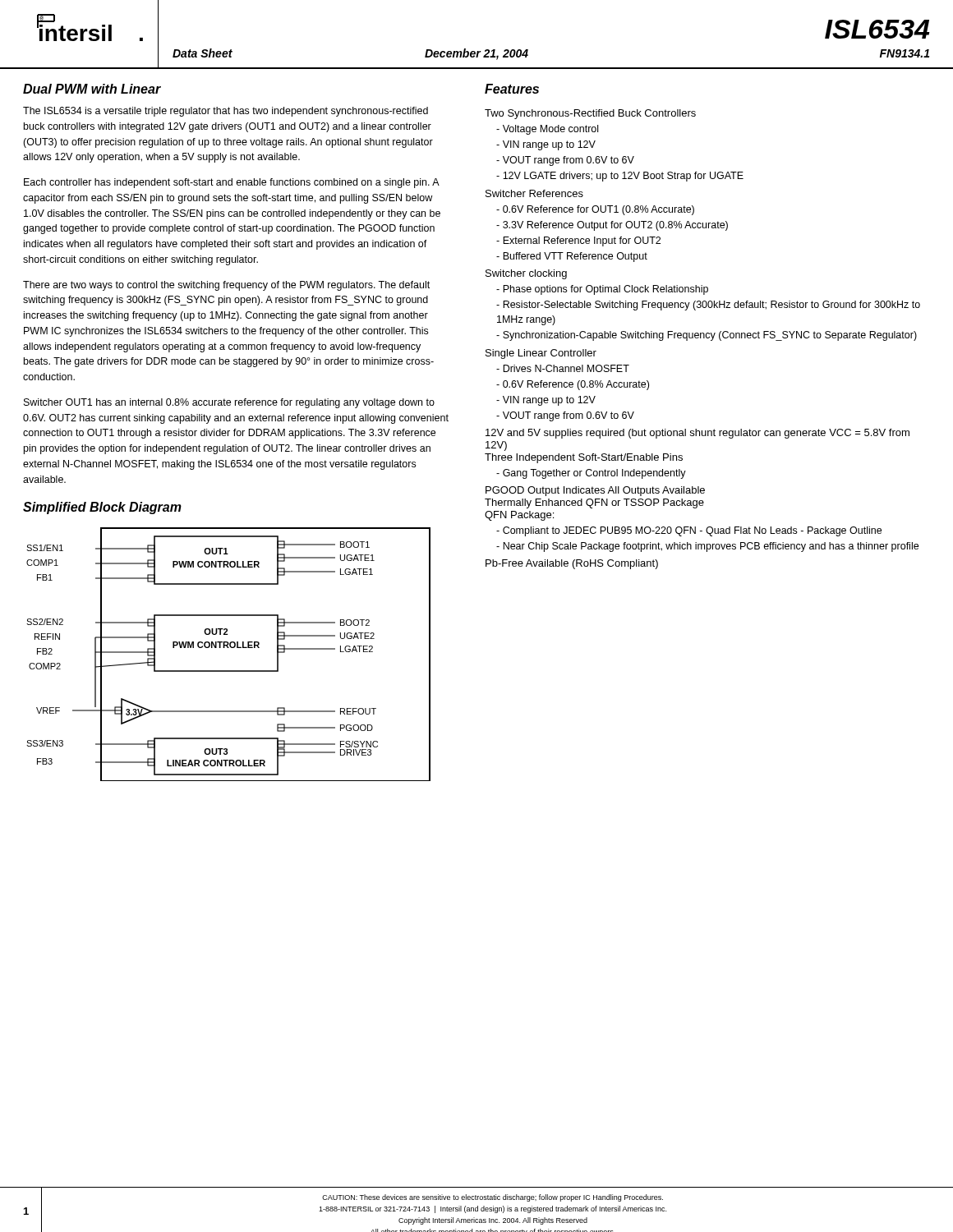Viewport: 953px width, 1232px height.
Task: Point to the text starting "The ISL6534 is"
Action: (228, 134)
